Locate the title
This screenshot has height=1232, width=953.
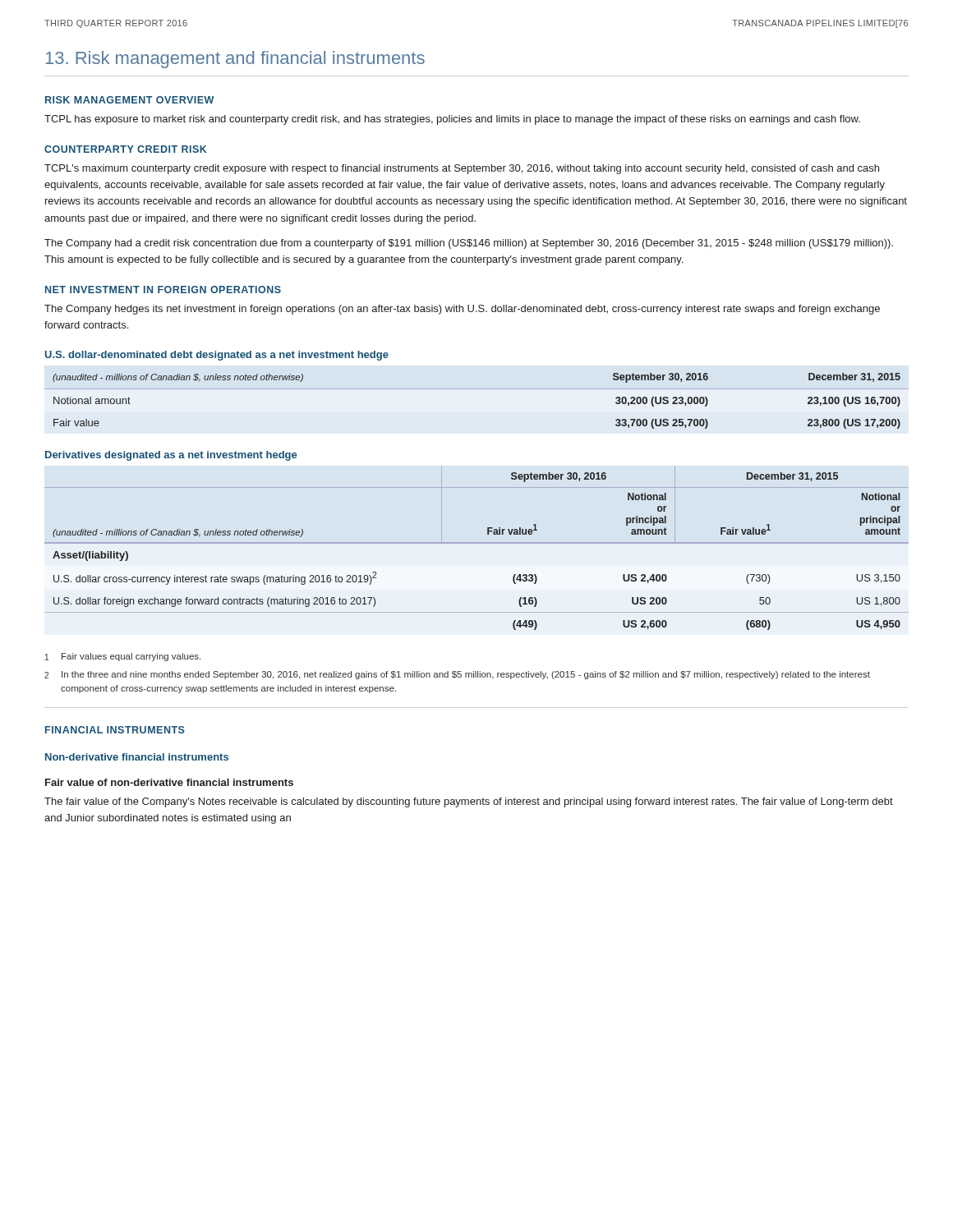click(x=235, y=58)
